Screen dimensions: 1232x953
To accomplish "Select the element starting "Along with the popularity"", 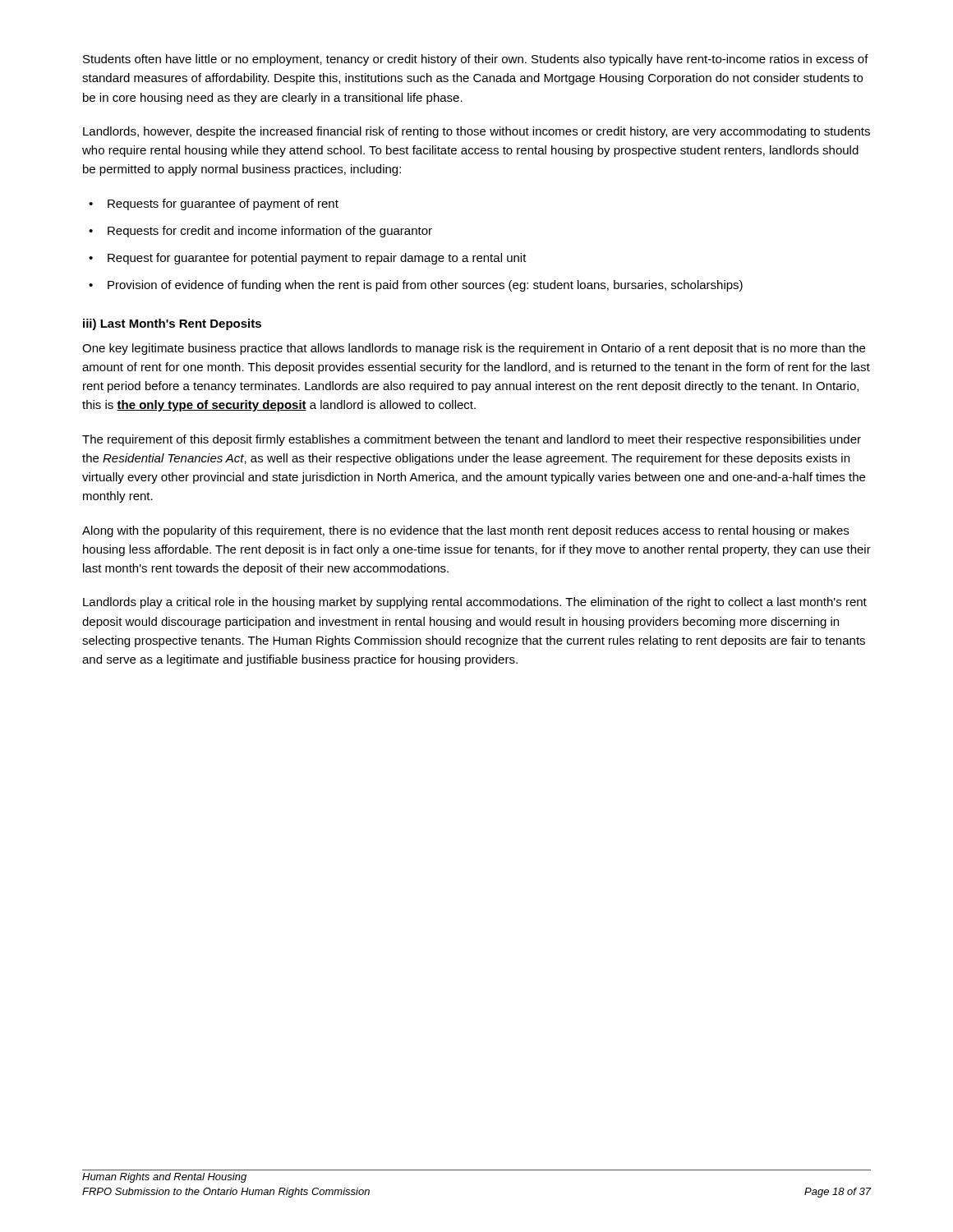I will pos(476,549).
